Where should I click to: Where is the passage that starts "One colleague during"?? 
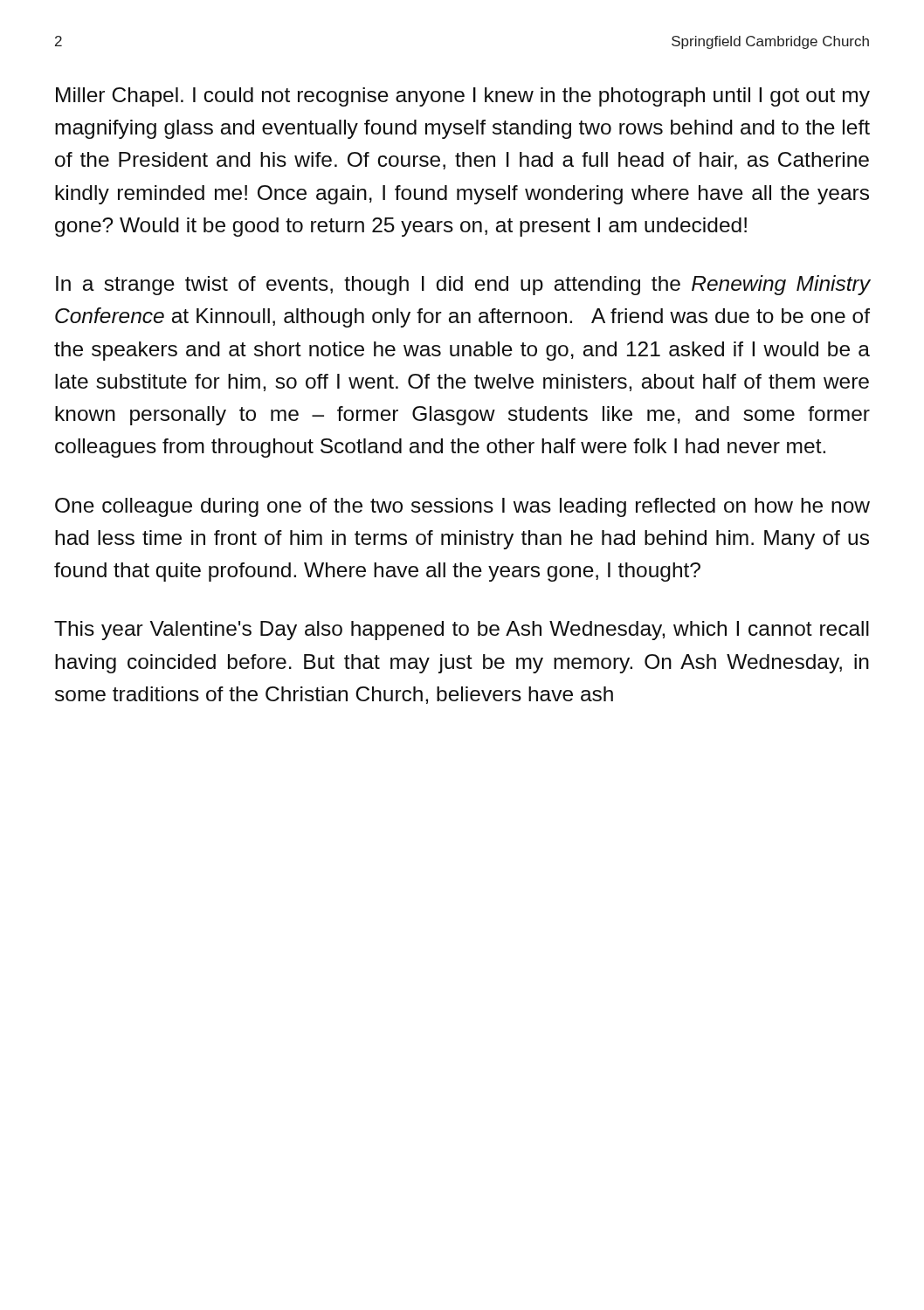point(462,537)
